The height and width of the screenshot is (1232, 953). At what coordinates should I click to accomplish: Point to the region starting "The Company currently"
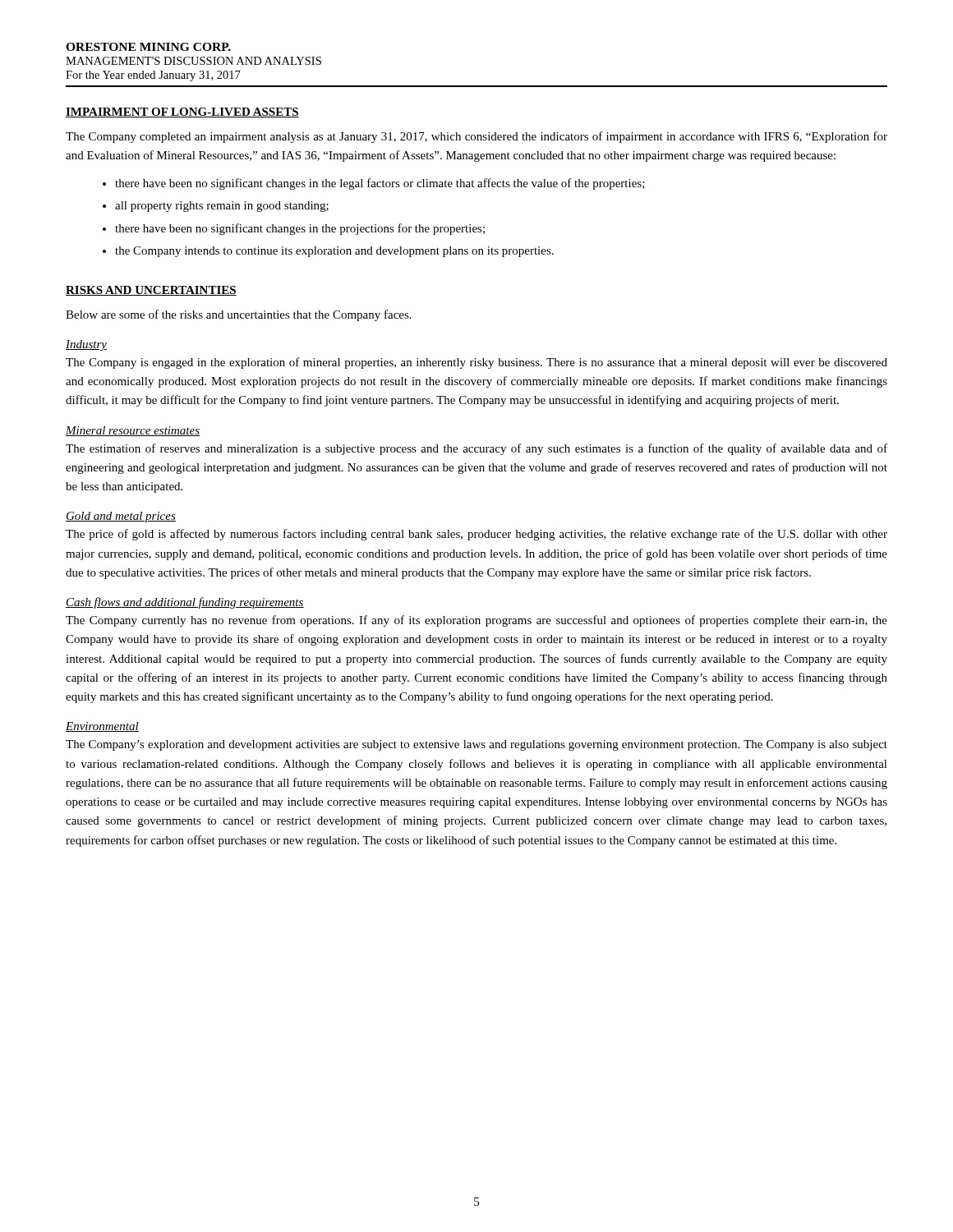476,658
